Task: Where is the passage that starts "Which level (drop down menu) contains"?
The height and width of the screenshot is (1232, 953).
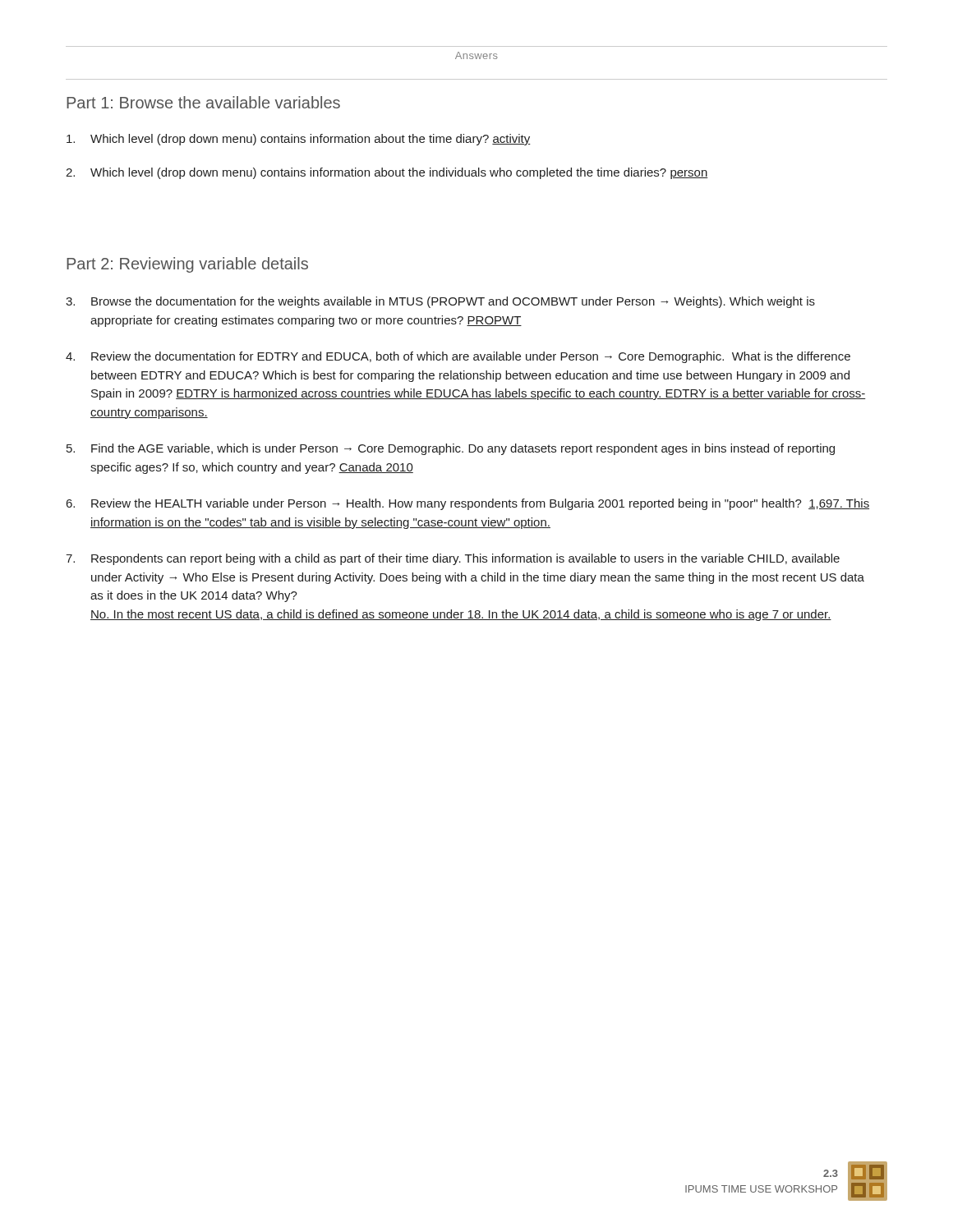Action: click(x=468, y=139)
